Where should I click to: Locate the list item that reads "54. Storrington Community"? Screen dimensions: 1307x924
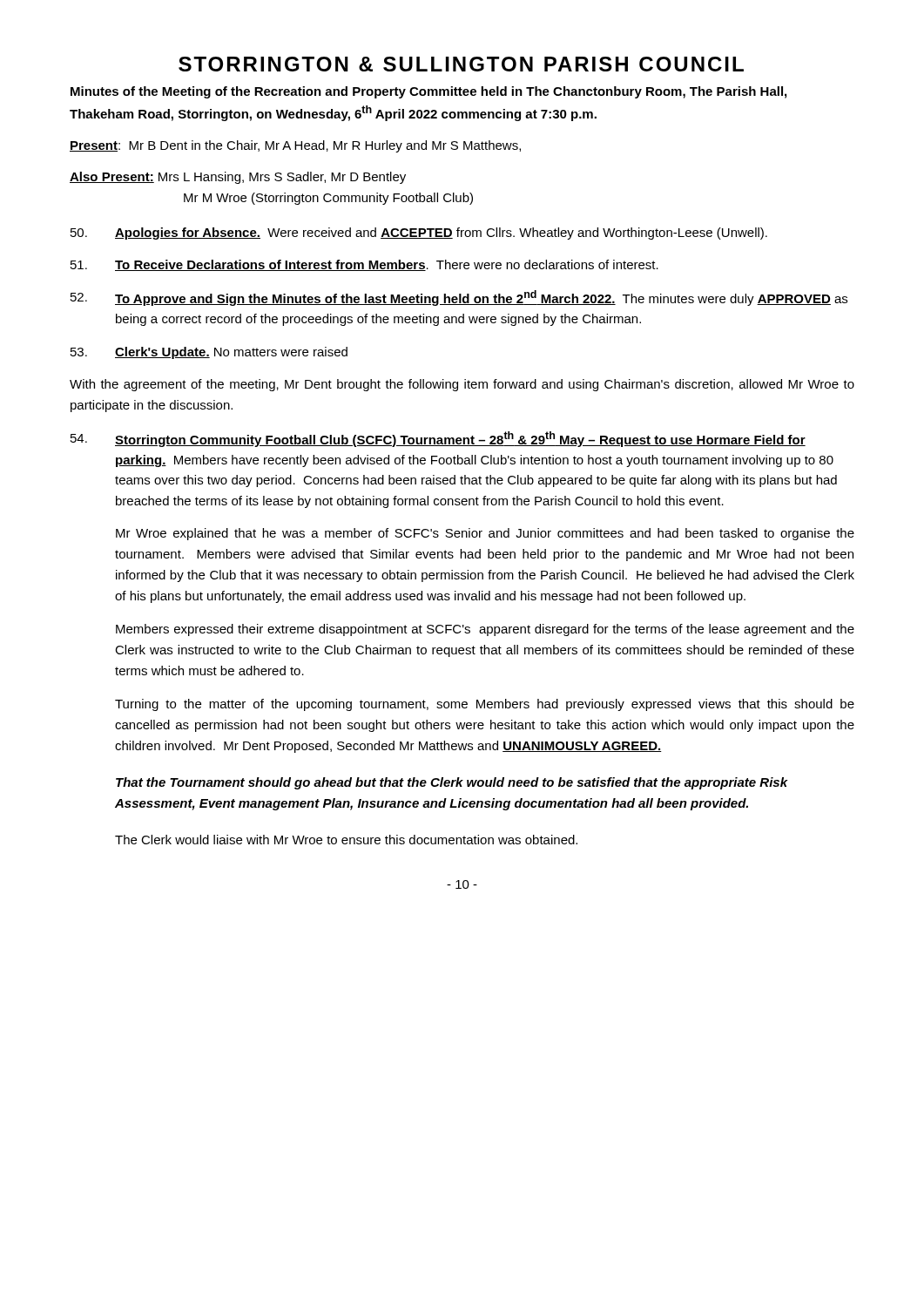462,469
